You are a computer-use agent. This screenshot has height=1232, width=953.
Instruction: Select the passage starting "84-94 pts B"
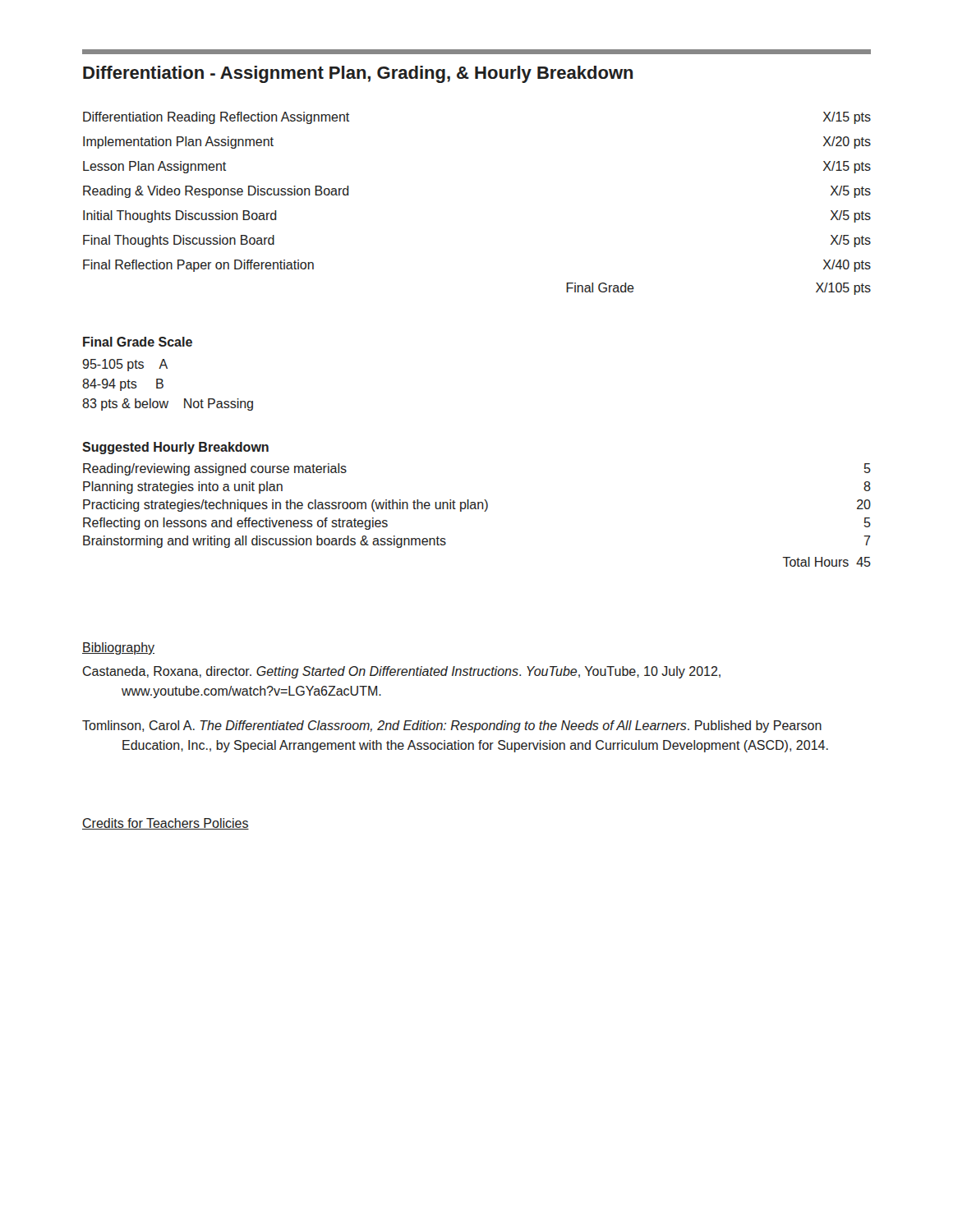coord(123,384)
